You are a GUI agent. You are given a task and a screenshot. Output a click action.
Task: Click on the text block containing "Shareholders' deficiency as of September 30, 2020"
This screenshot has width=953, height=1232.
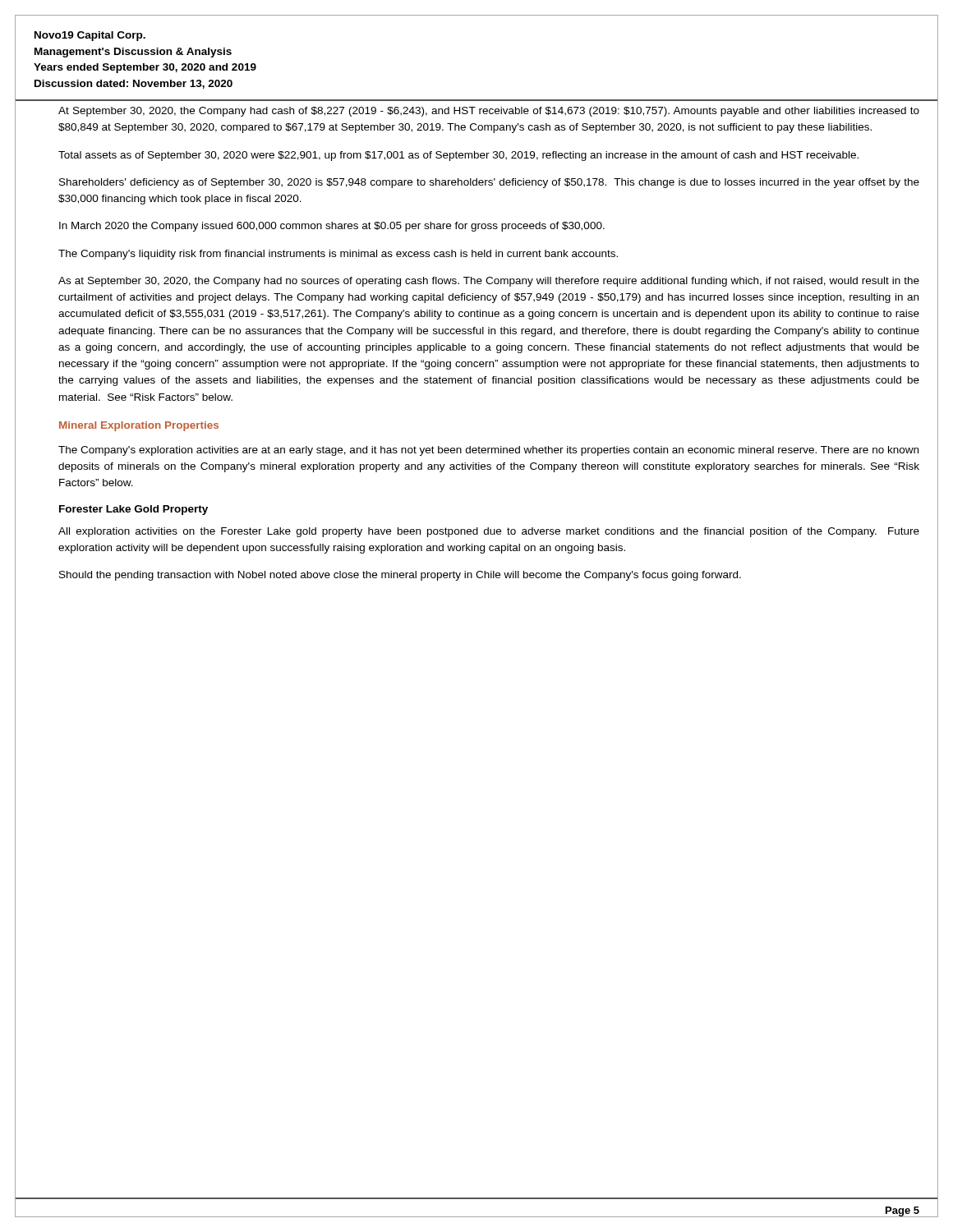pos(489,190)
